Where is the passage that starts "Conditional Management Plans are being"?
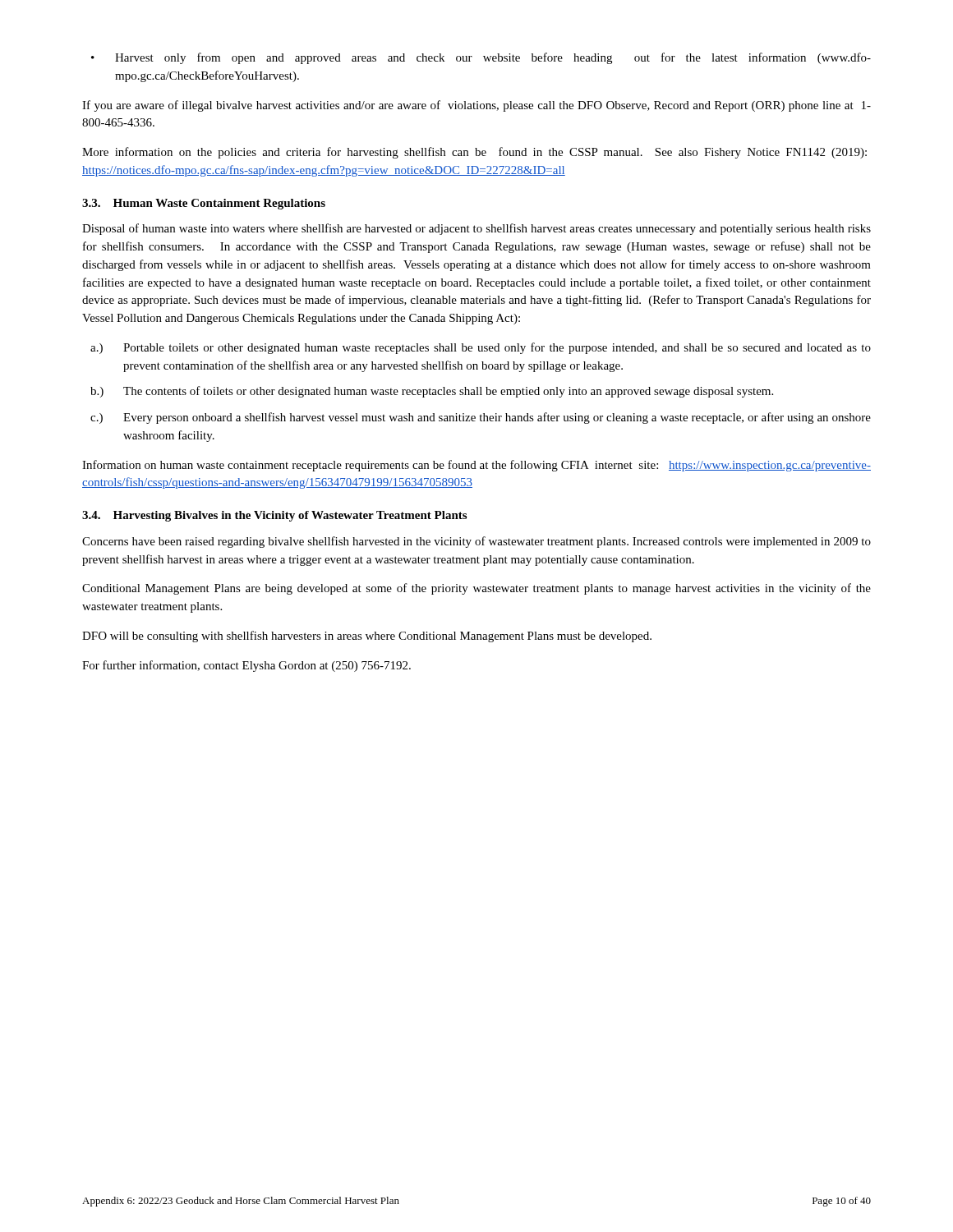The height and width of the screenshot is (1232, 953). 476,598
